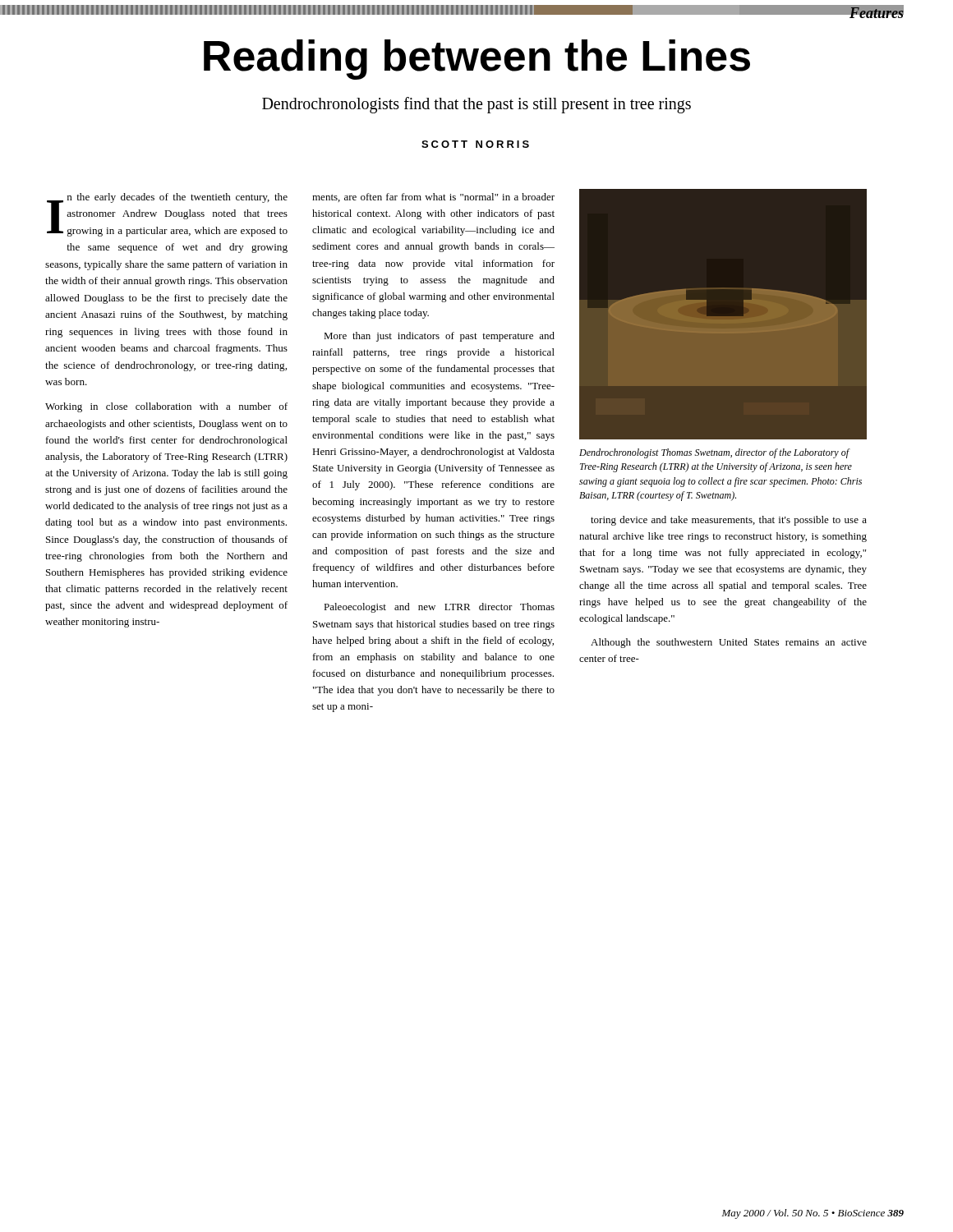This screenshot has width=953, height=1232.
Task: Where does it say "SCOTT NORRIS"?
Action: tap(476, 144)
